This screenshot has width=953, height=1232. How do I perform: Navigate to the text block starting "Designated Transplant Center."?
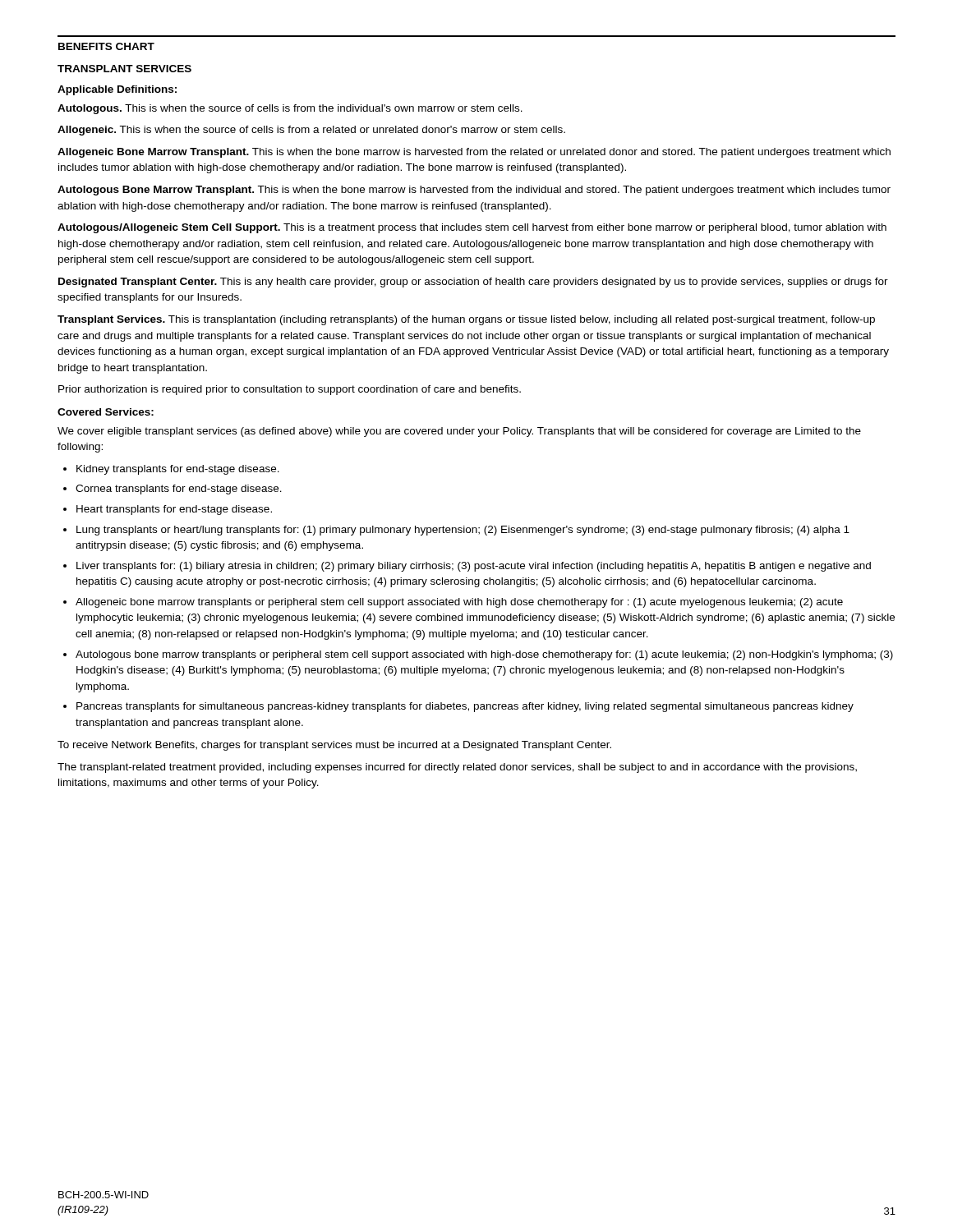[x=476, y=289]
